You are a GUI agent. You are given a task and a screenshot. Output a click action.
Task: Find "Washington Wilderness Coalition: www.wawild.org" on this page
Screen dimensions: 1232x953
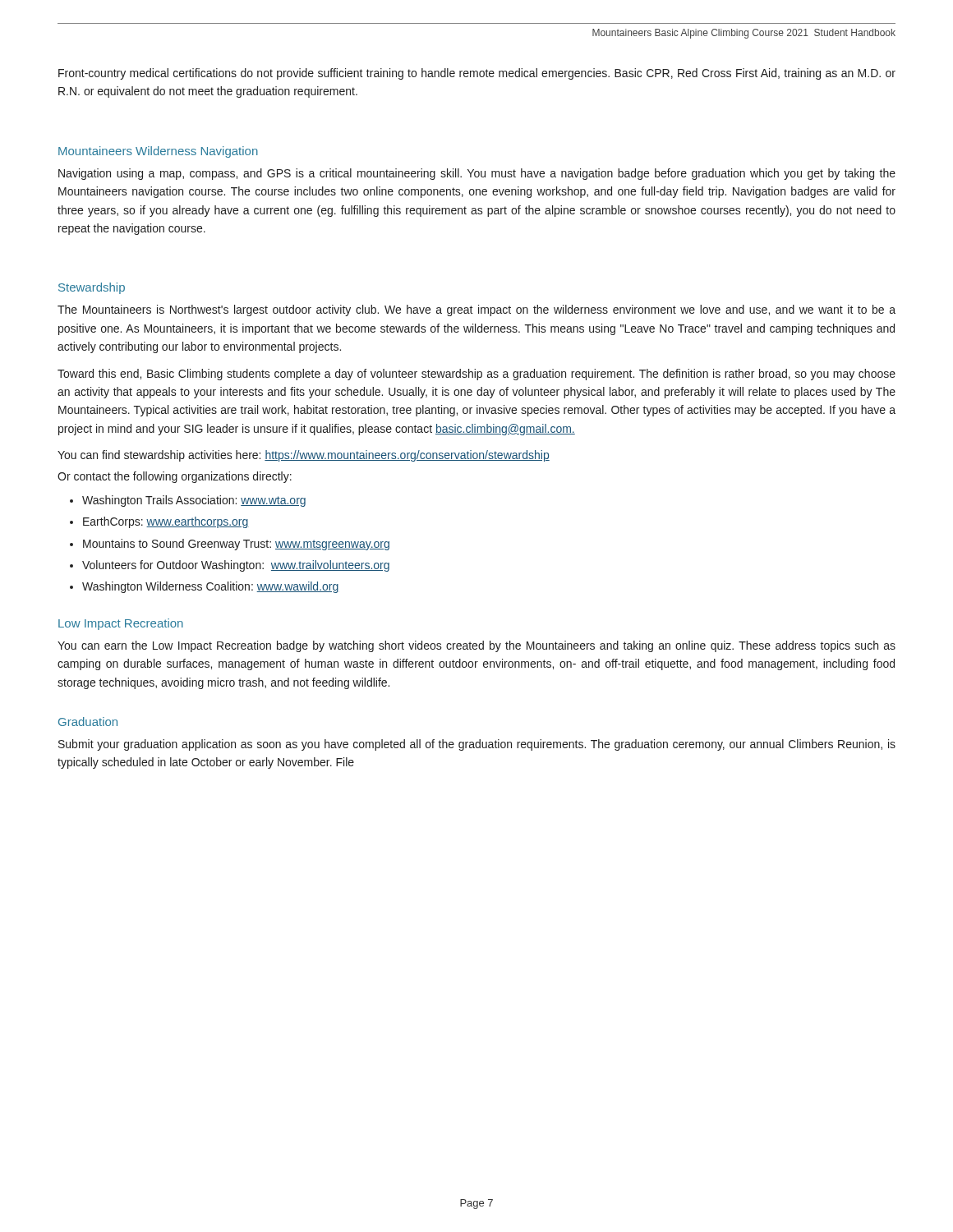(210, 587)
